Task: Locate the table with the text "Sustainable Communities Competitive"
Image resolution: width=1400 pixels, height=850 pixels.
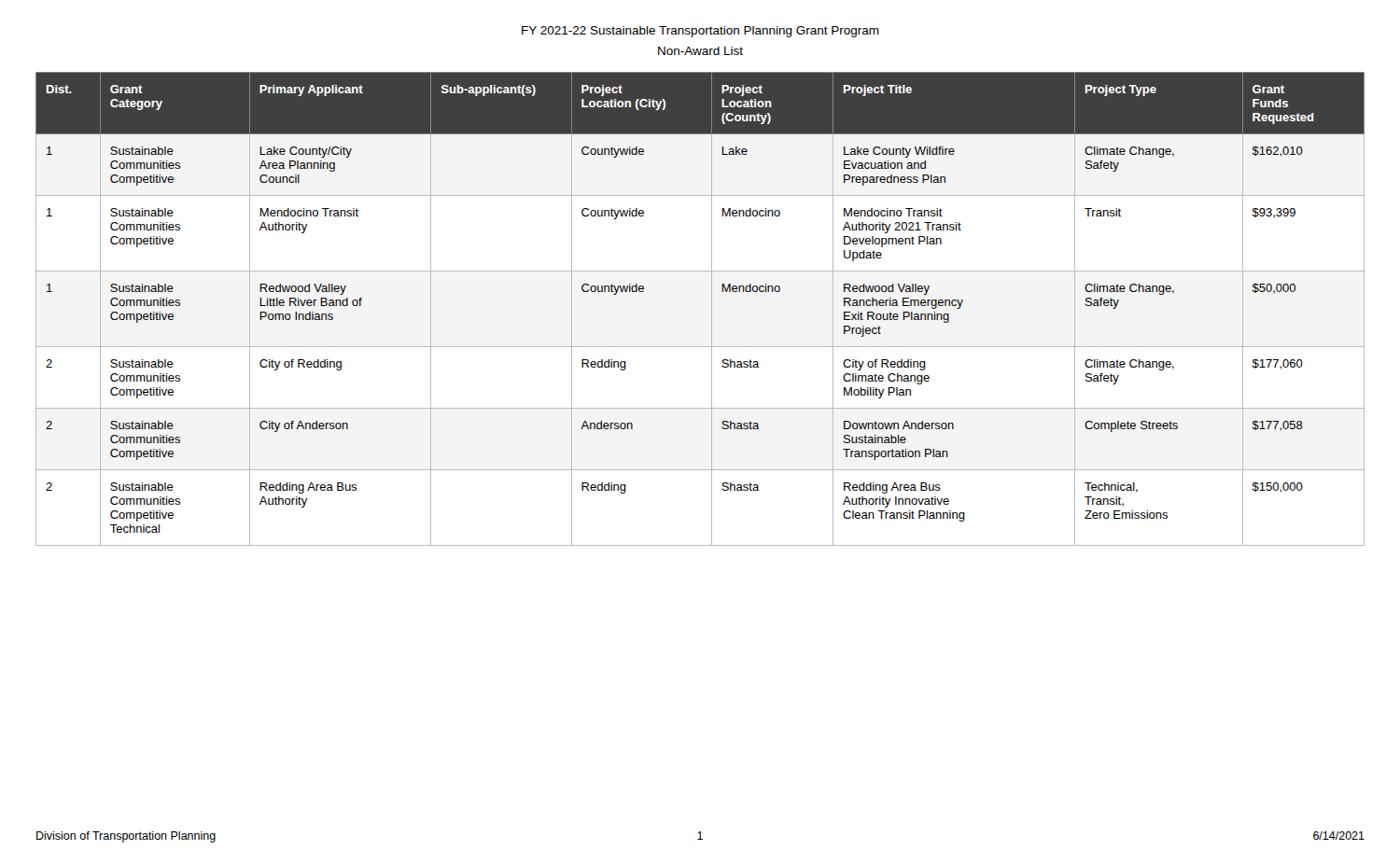Action: 700,309
